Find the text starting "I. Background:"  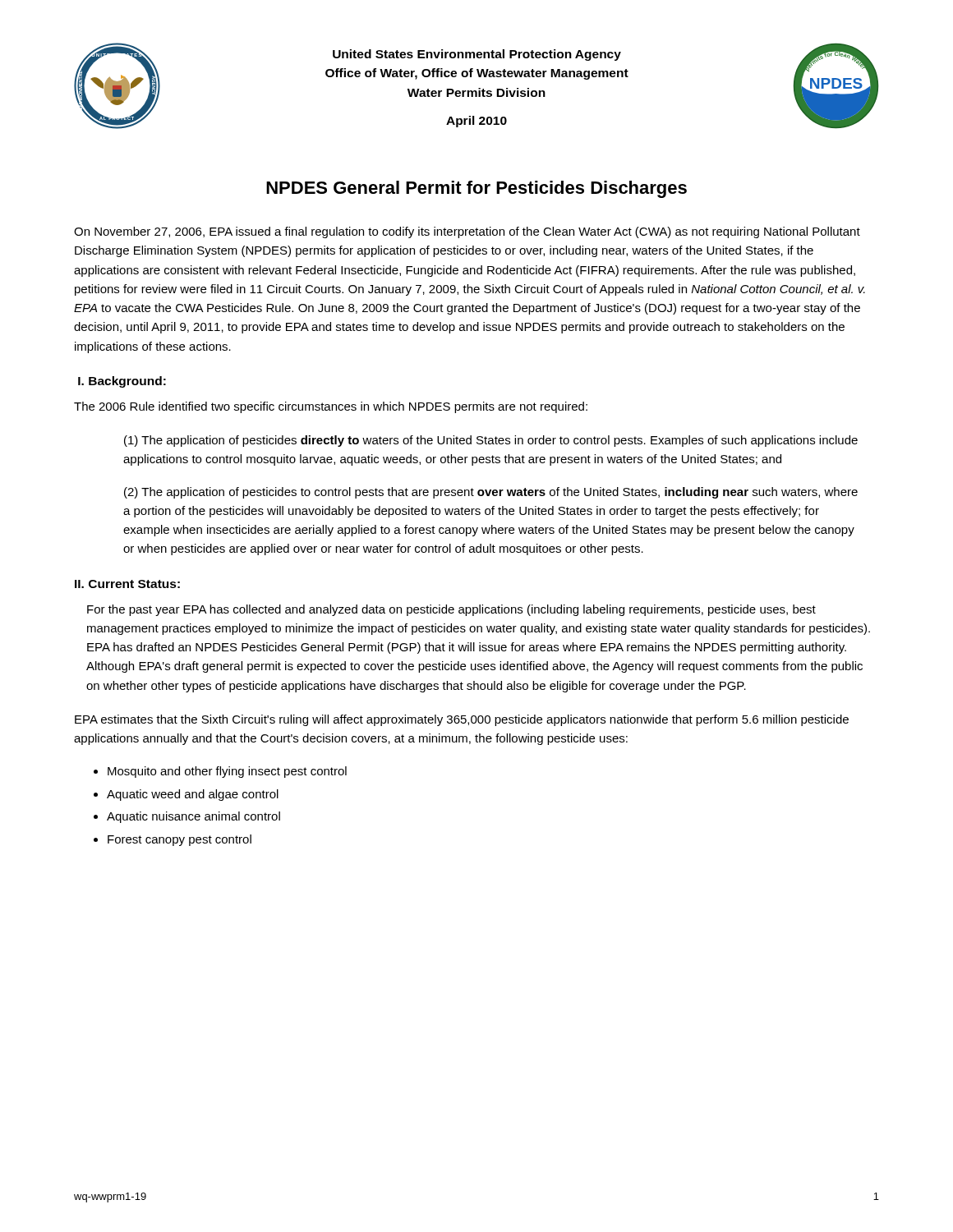pos(120,381)
